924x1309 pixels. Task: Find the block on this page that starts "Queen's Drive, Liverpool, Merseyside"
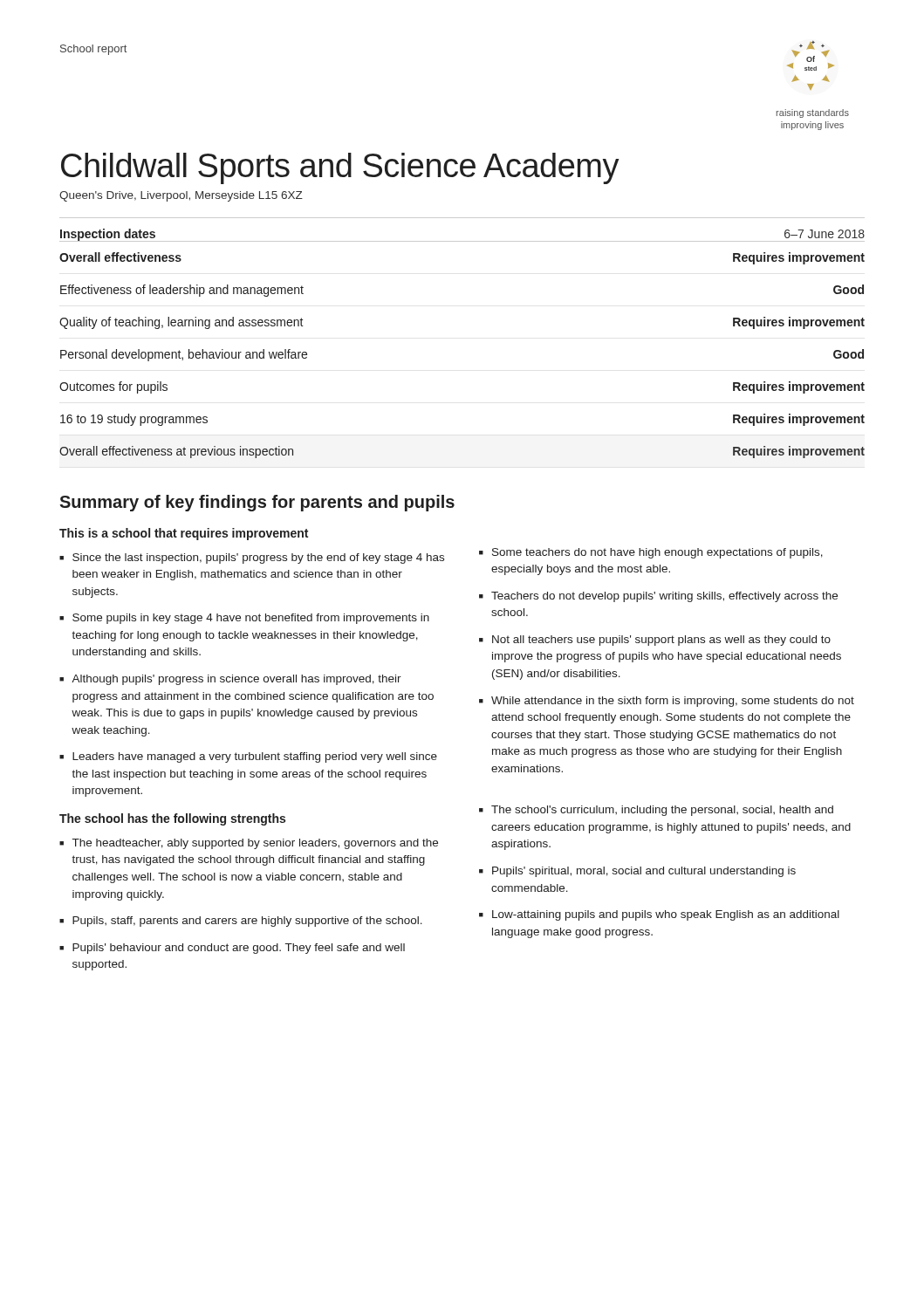tap(181, 195)
